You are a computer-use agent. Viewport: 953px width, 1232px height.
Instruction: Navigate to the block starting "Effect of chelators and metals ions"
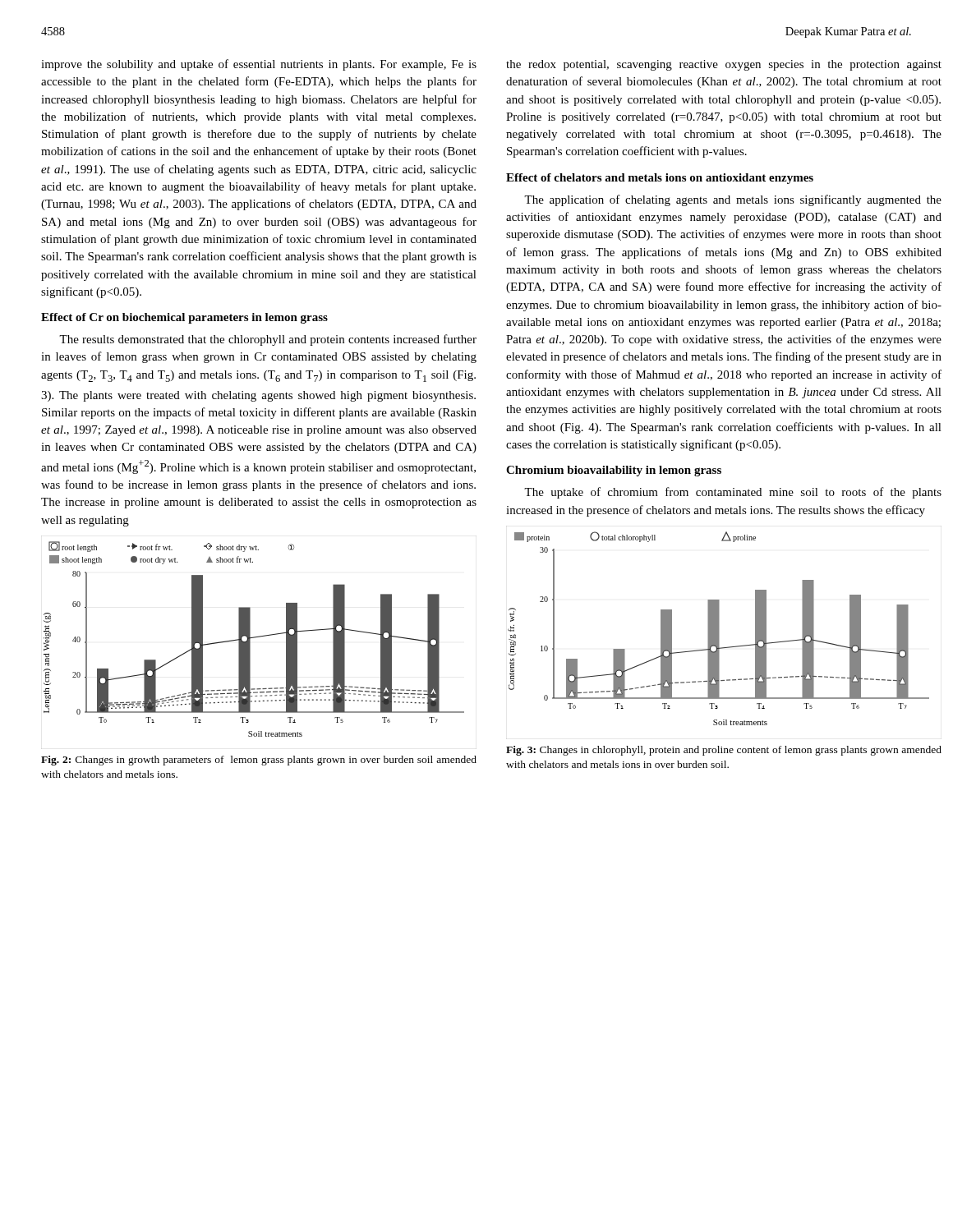[x=660, y=177]
